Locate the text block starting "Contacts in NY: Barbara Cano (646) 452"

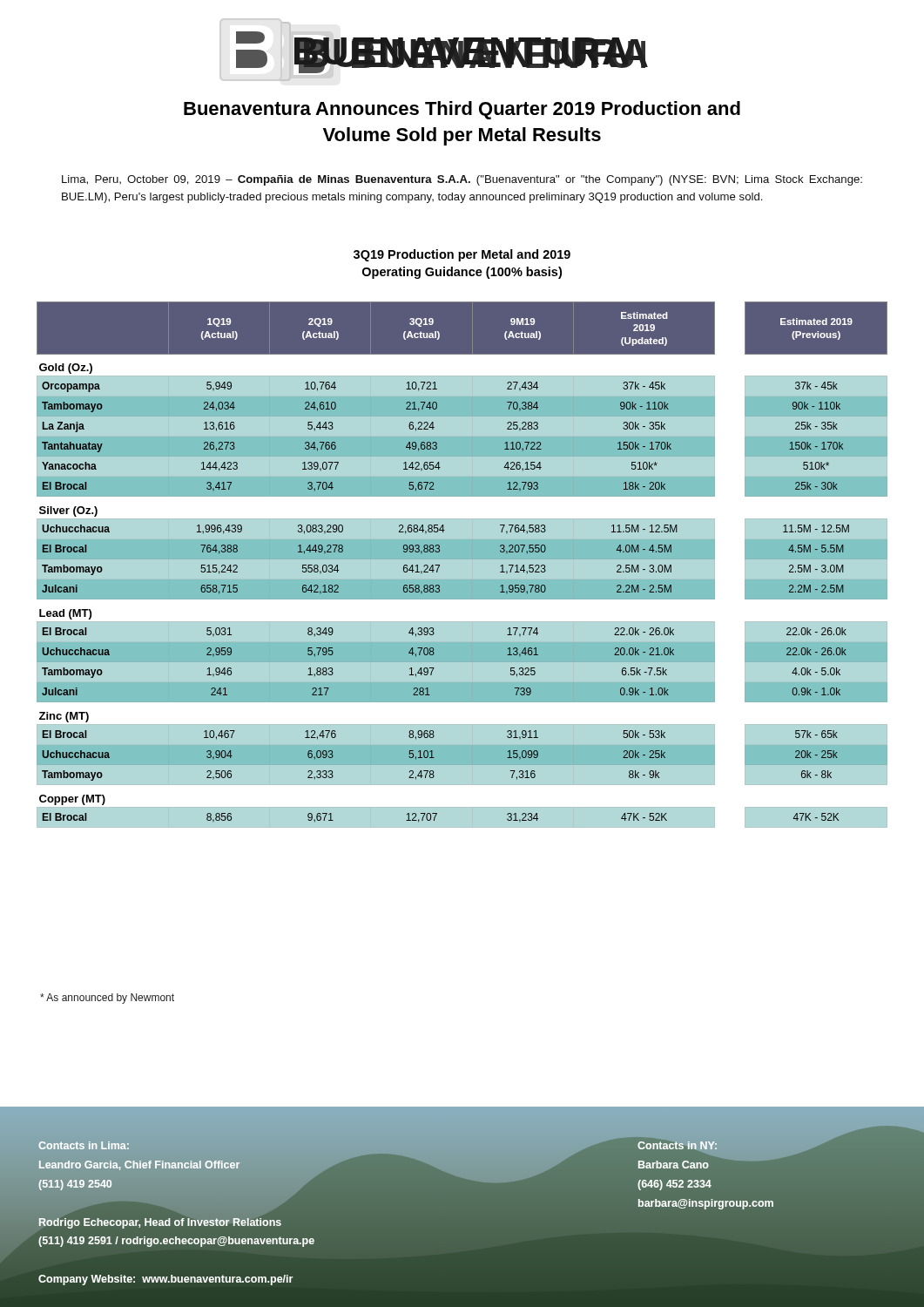pyautogui.click(x=677, y=1145)
